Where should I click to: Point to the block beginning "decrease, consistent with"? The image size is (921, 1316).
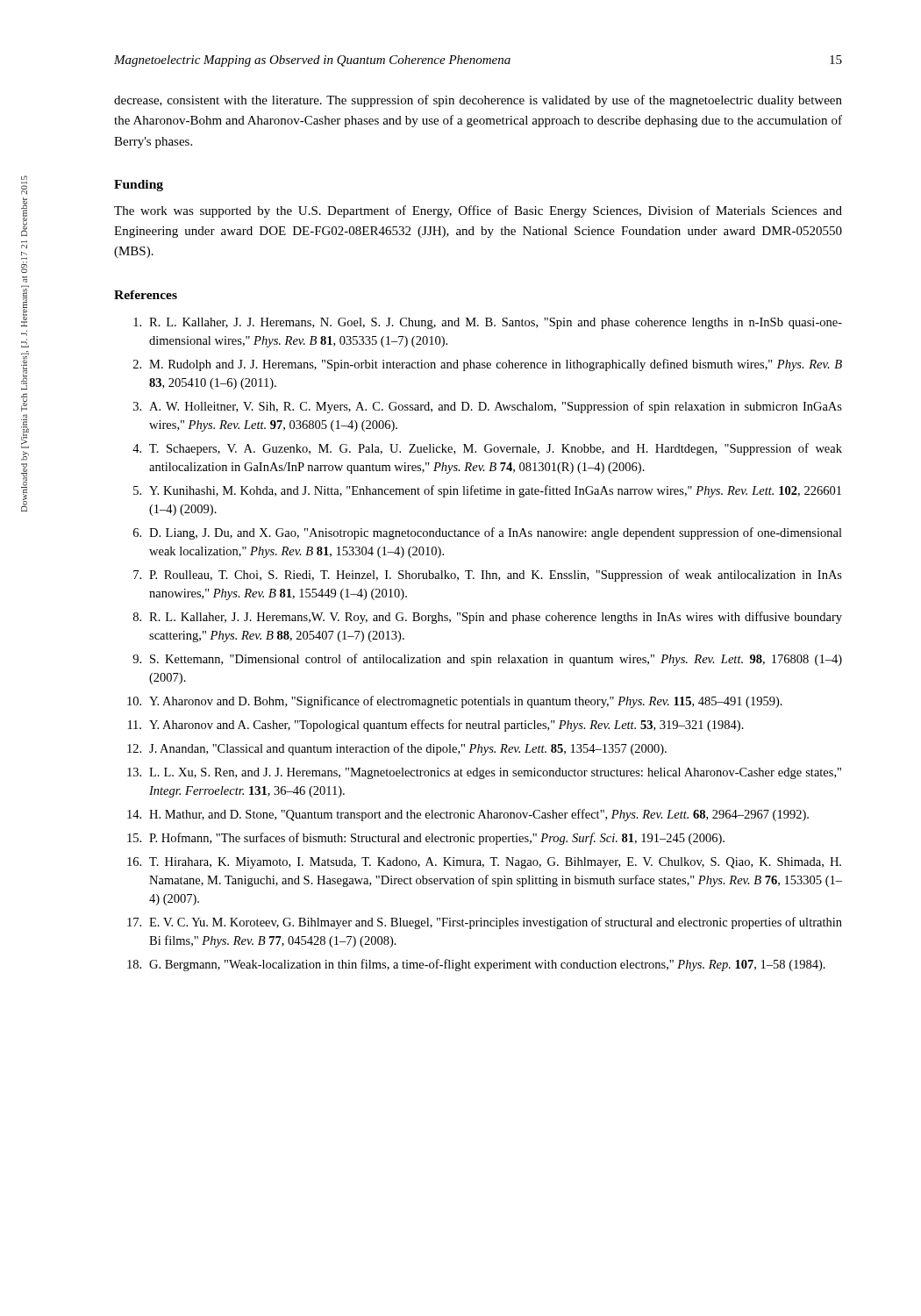[478, 120]
